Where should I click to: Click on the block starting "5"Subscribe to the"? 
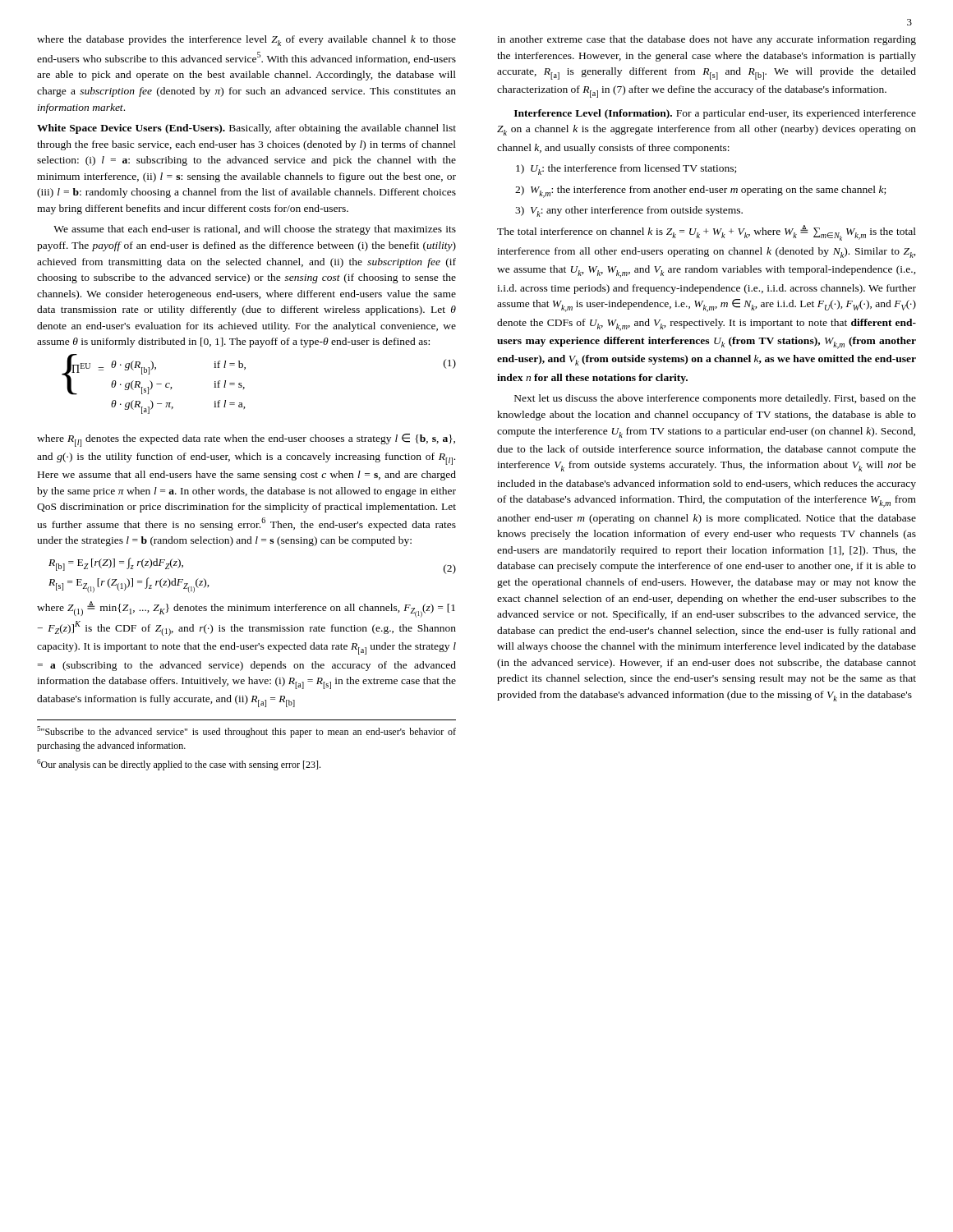pos(246,748)
